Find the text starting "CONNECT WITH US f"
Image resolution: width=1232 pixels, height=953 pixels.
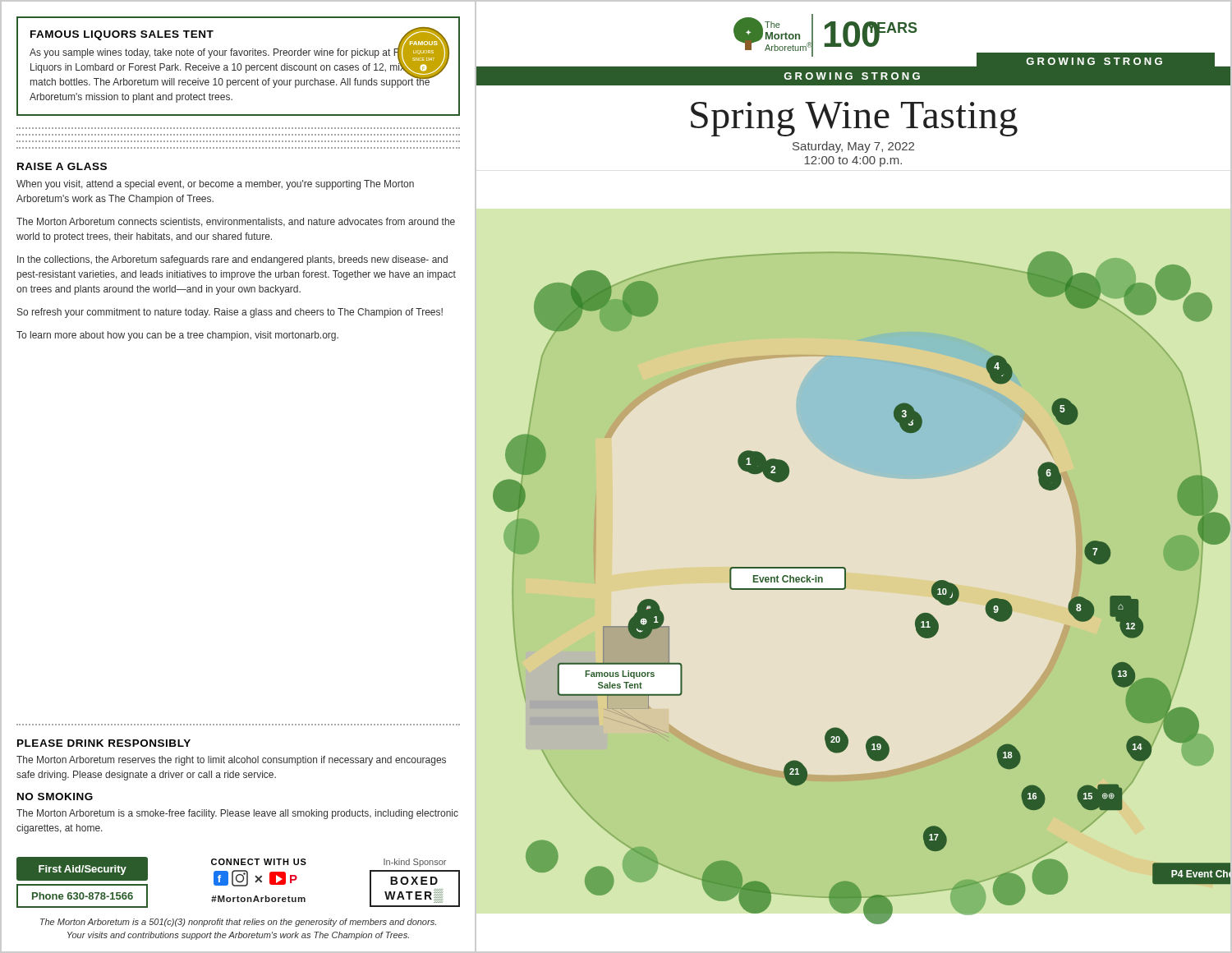(x=259, y=880)
